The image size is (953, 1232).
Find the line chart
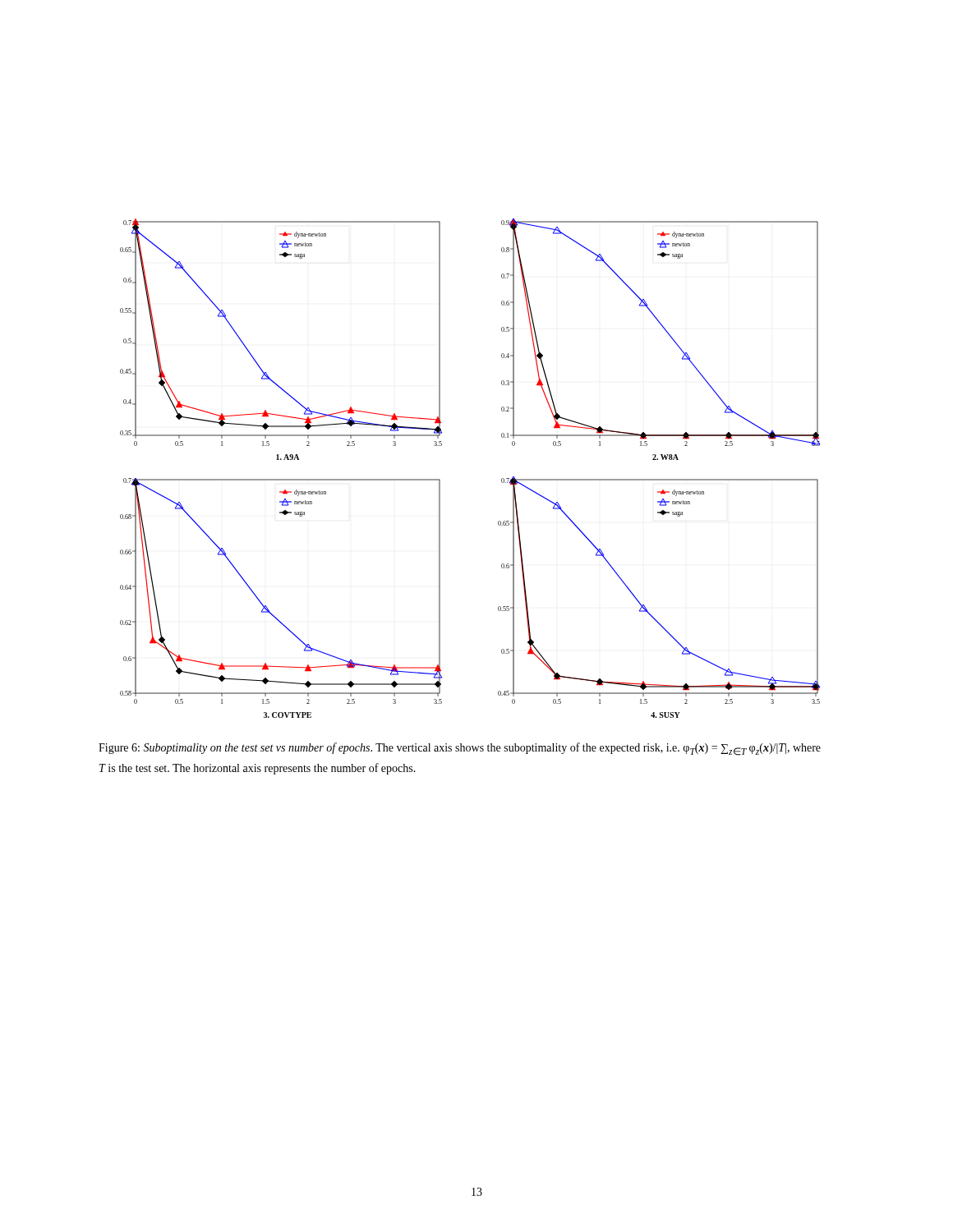click(476, 495)
